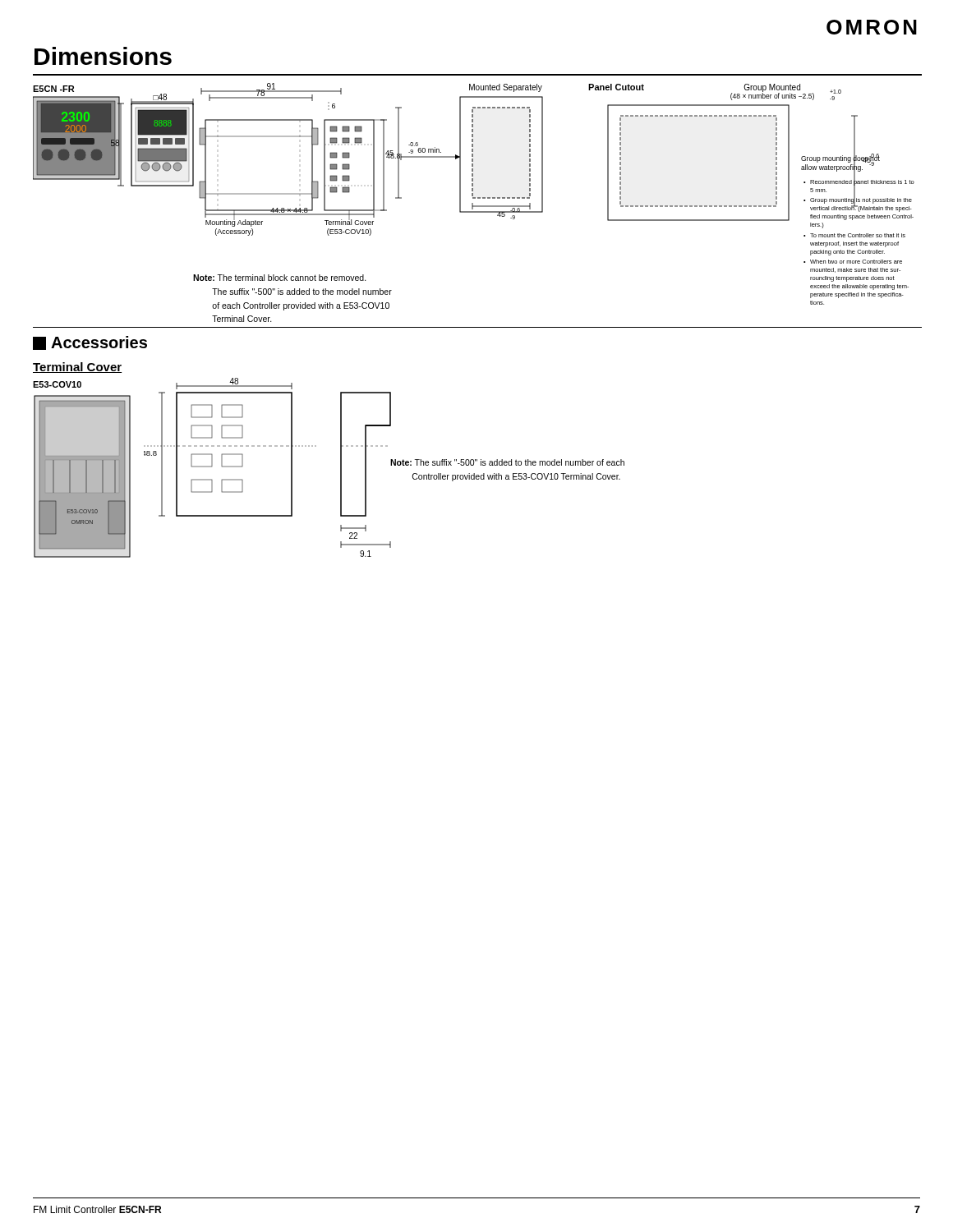This screenshot has width=953, height=1232.
Task: Click on the section header that says "Terminal Cover"
Action: click(x=77, y=367)
